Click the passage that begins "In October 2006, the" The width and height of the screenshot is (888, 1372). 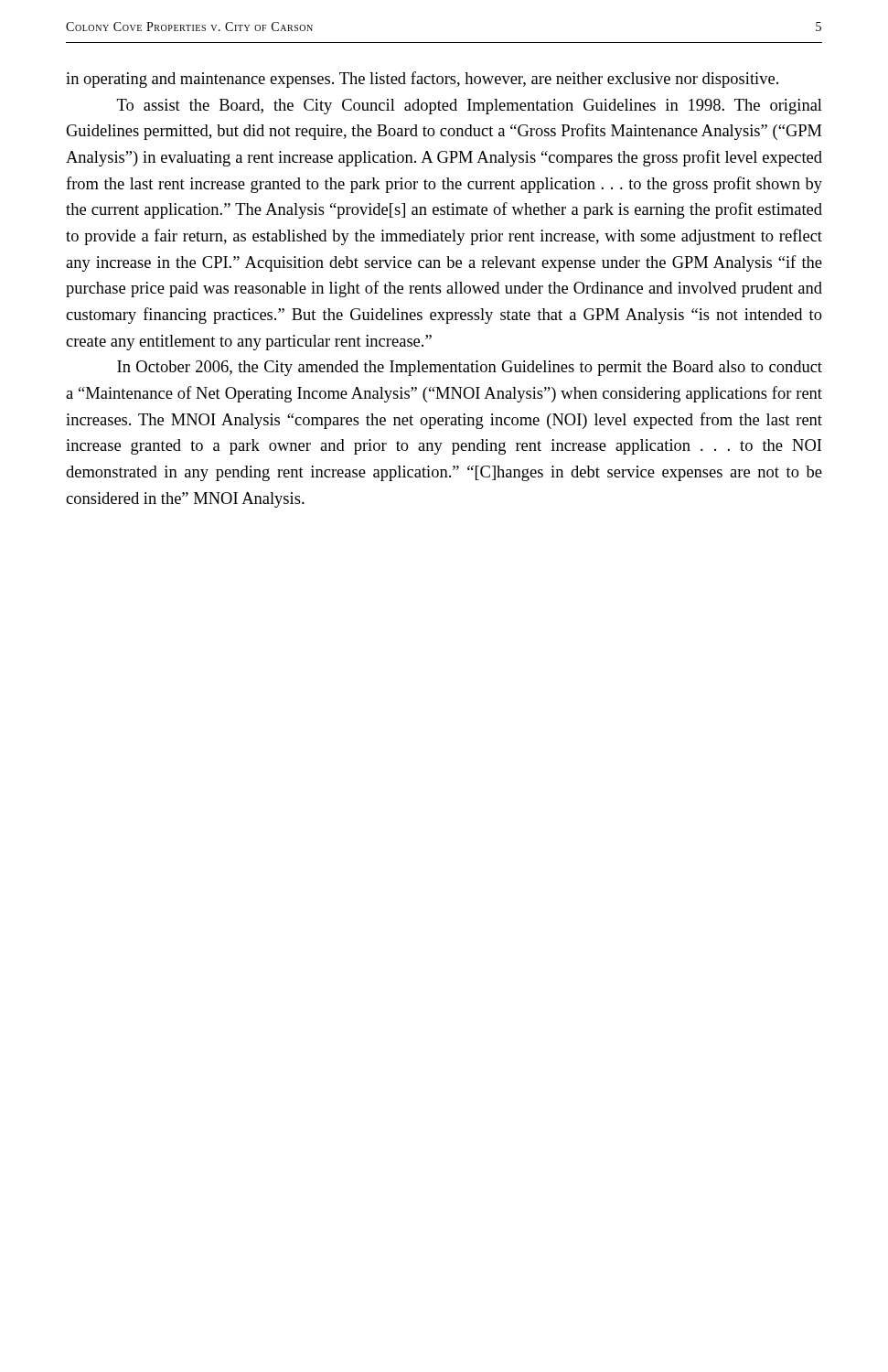click(x=444, y=433)
